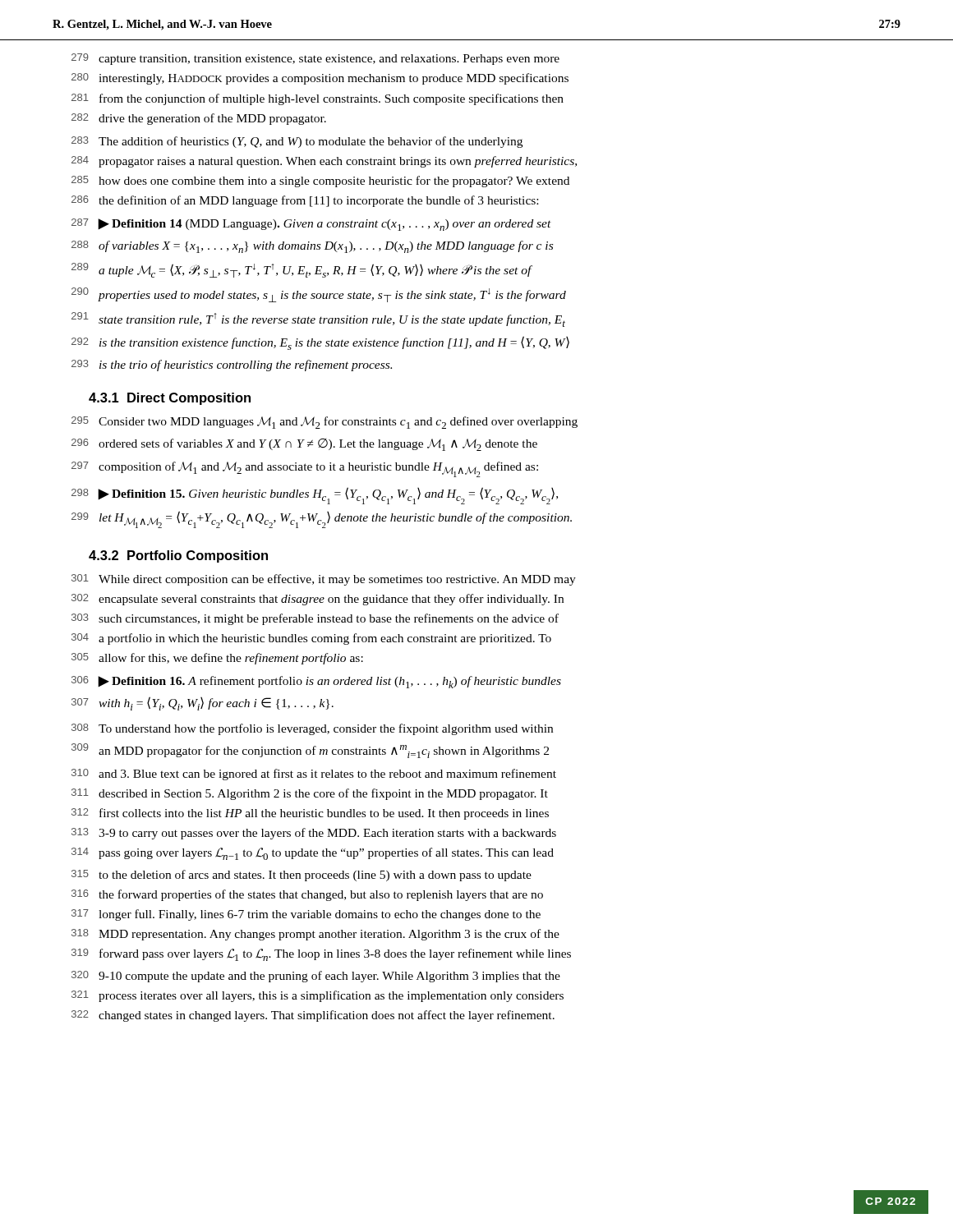Locate the text block with the text "298 ▶ Definition 15."
Image resolution: width=953 pixels, height=1232 pixels.
pyautogui.click(x=476, y=508)
